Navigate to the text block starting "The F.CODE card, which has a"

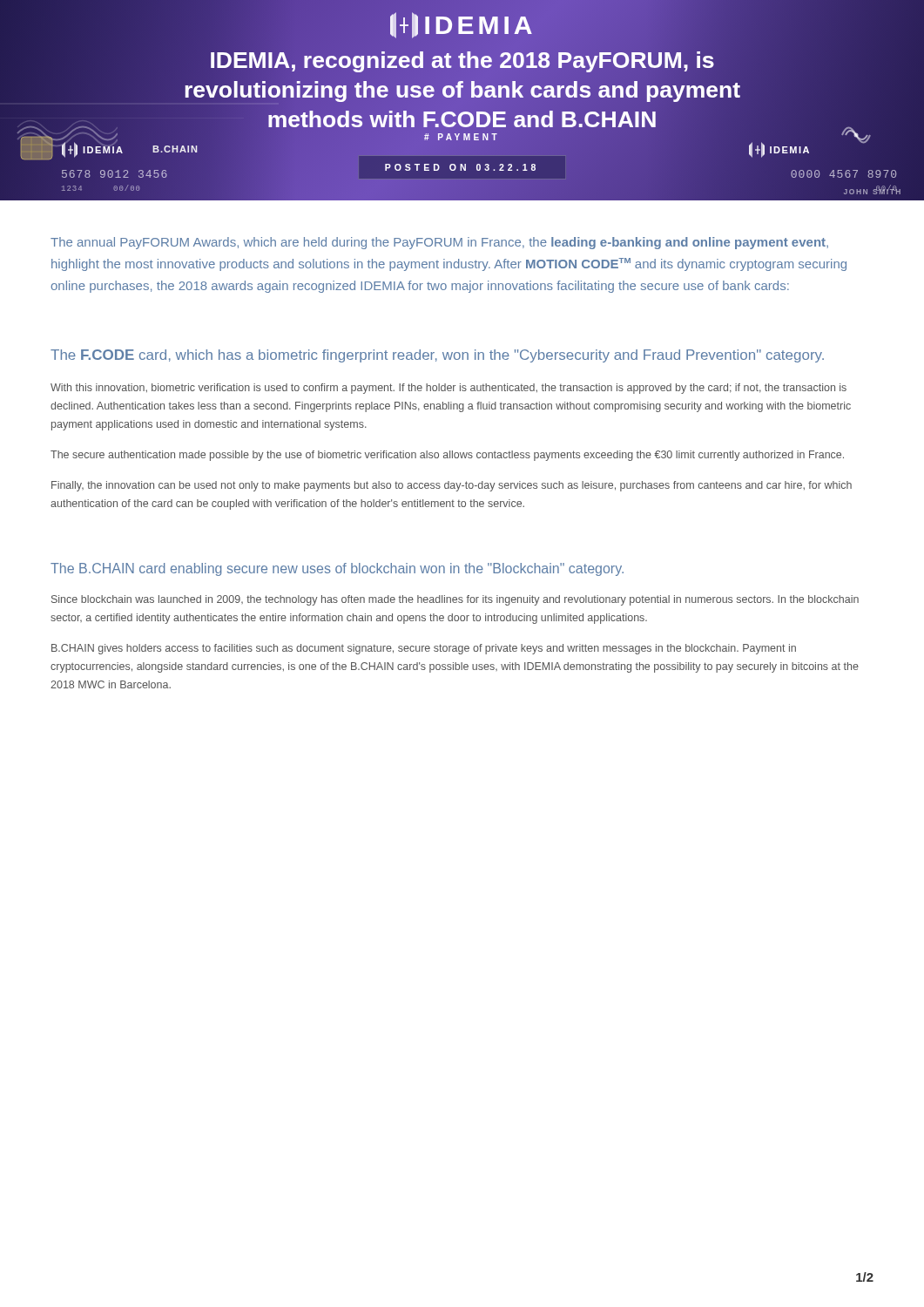(438, 355)
